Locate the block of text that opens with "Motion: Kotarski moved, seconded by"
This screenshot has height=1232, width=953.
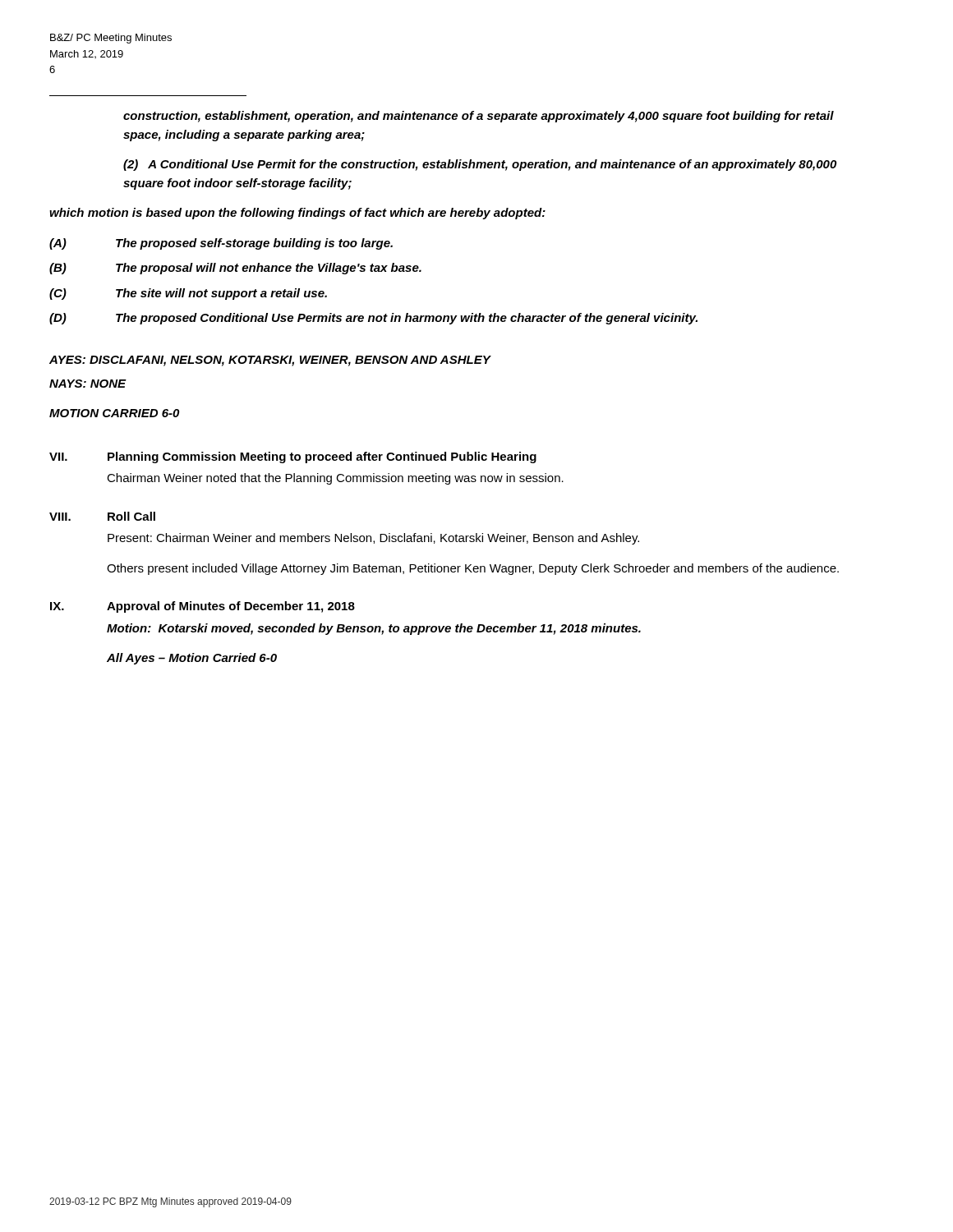pos(374,628)
